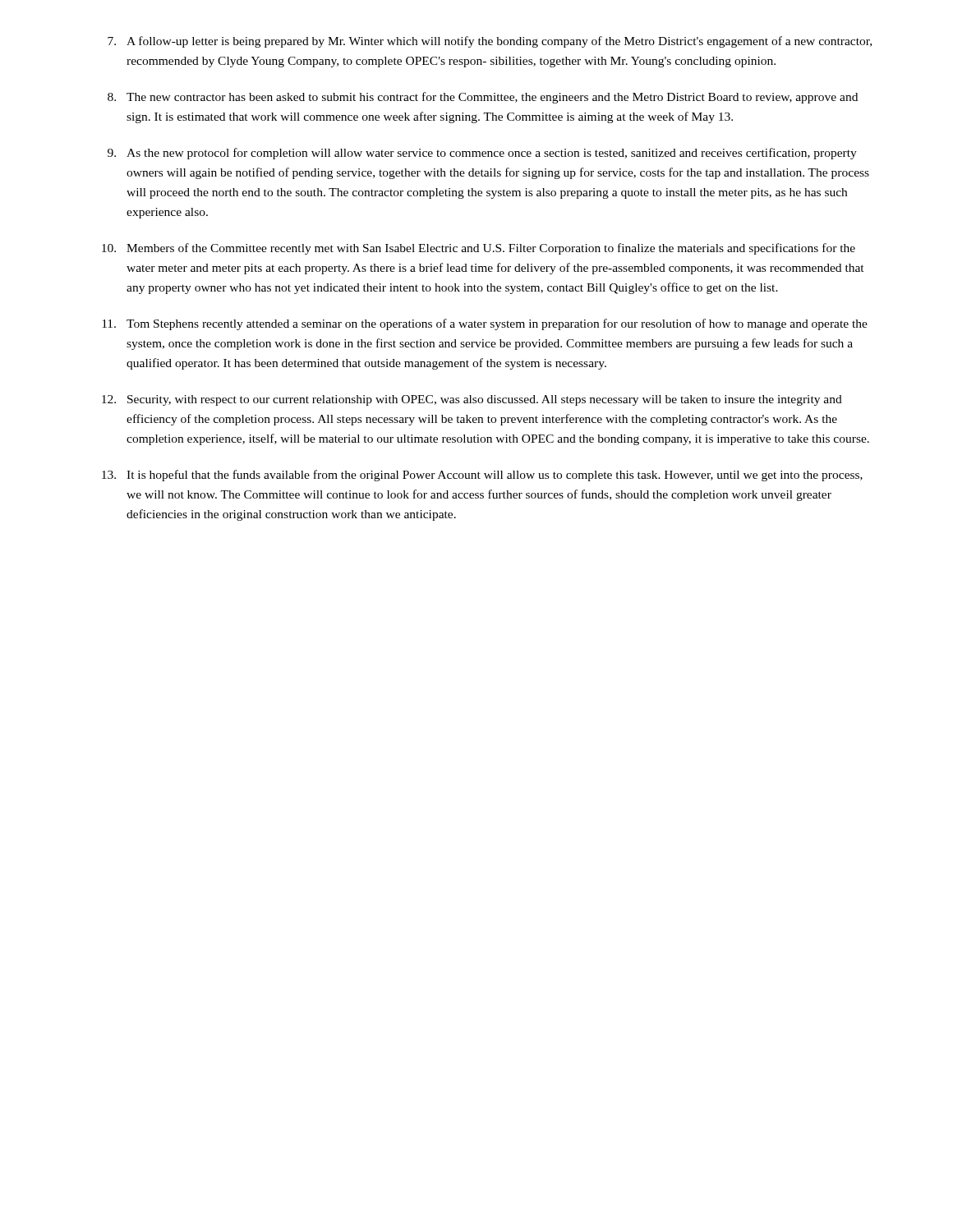Click the passage that begins "9. As the"
This screenshot has width=953, height=1232.
point(476,182)
